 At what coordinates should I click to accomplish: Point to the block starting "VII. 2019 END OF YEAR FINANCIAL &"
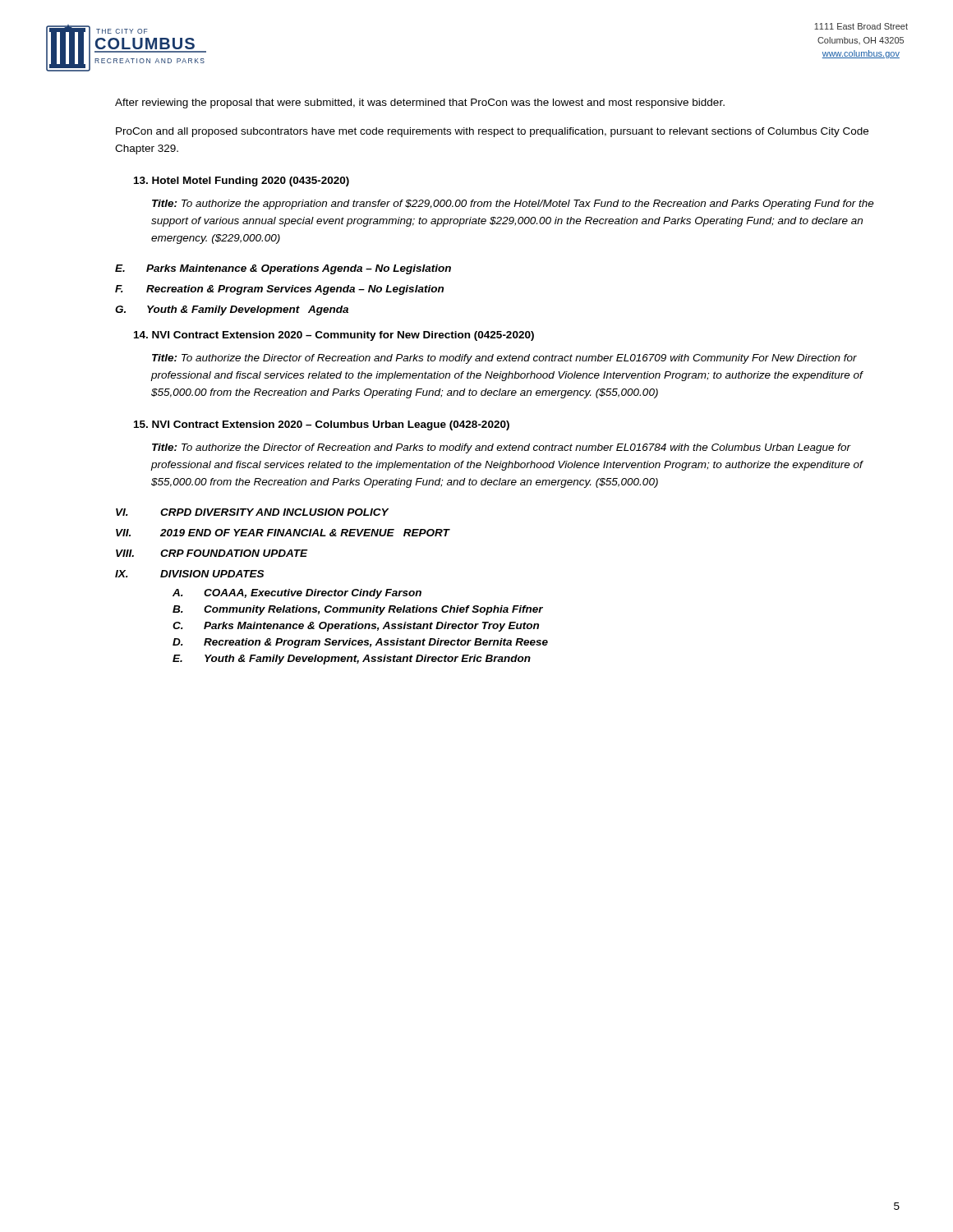point(282,532)
